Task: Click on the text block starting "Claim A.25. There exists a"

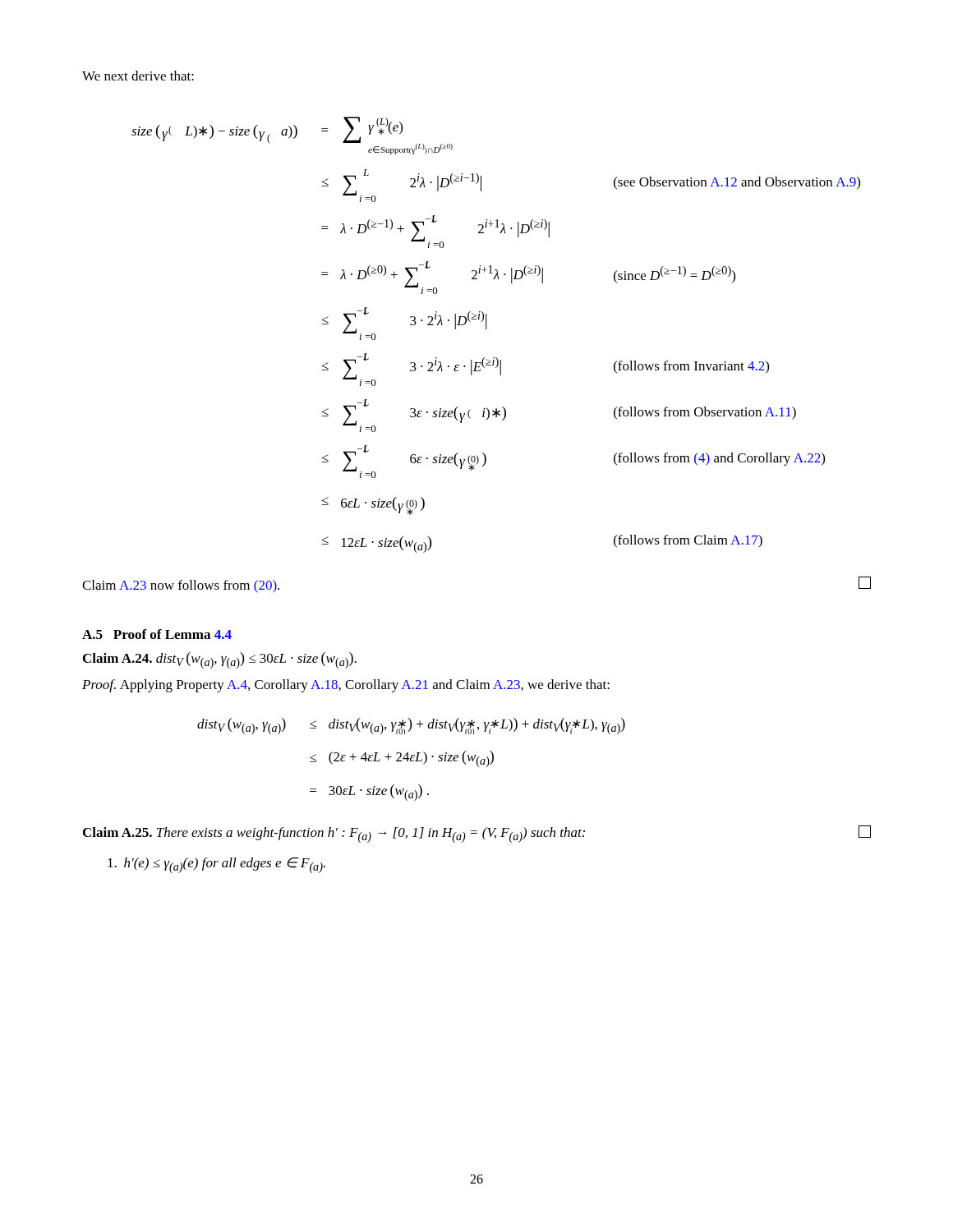Action: tap(334, 834)
